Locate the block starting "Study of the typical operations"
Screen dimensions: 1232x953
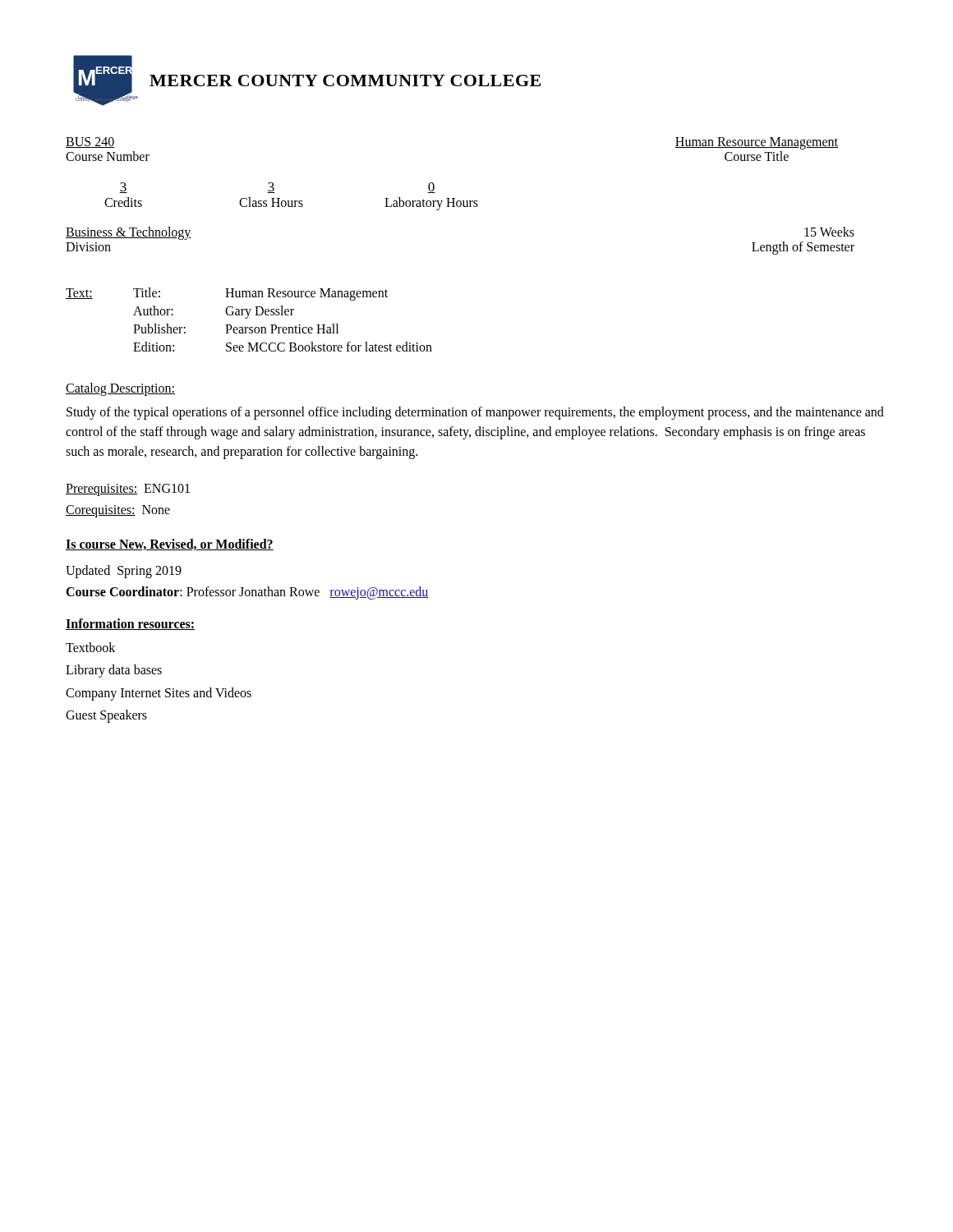pyautogui.click(x=476, y=432)
